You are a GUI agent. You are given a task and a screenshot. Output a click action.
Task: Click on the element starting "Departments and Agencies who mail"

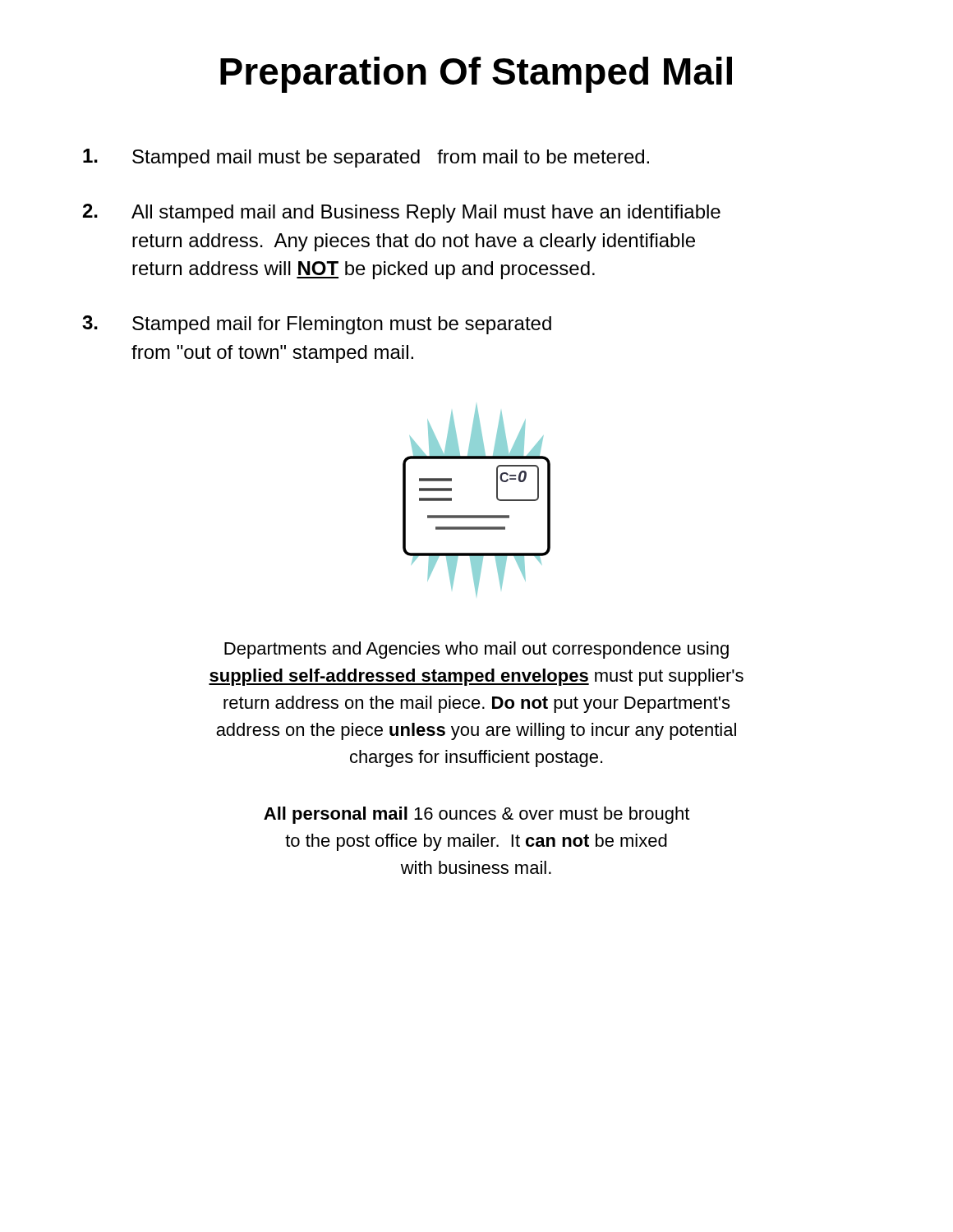click(x=476, y=702)
